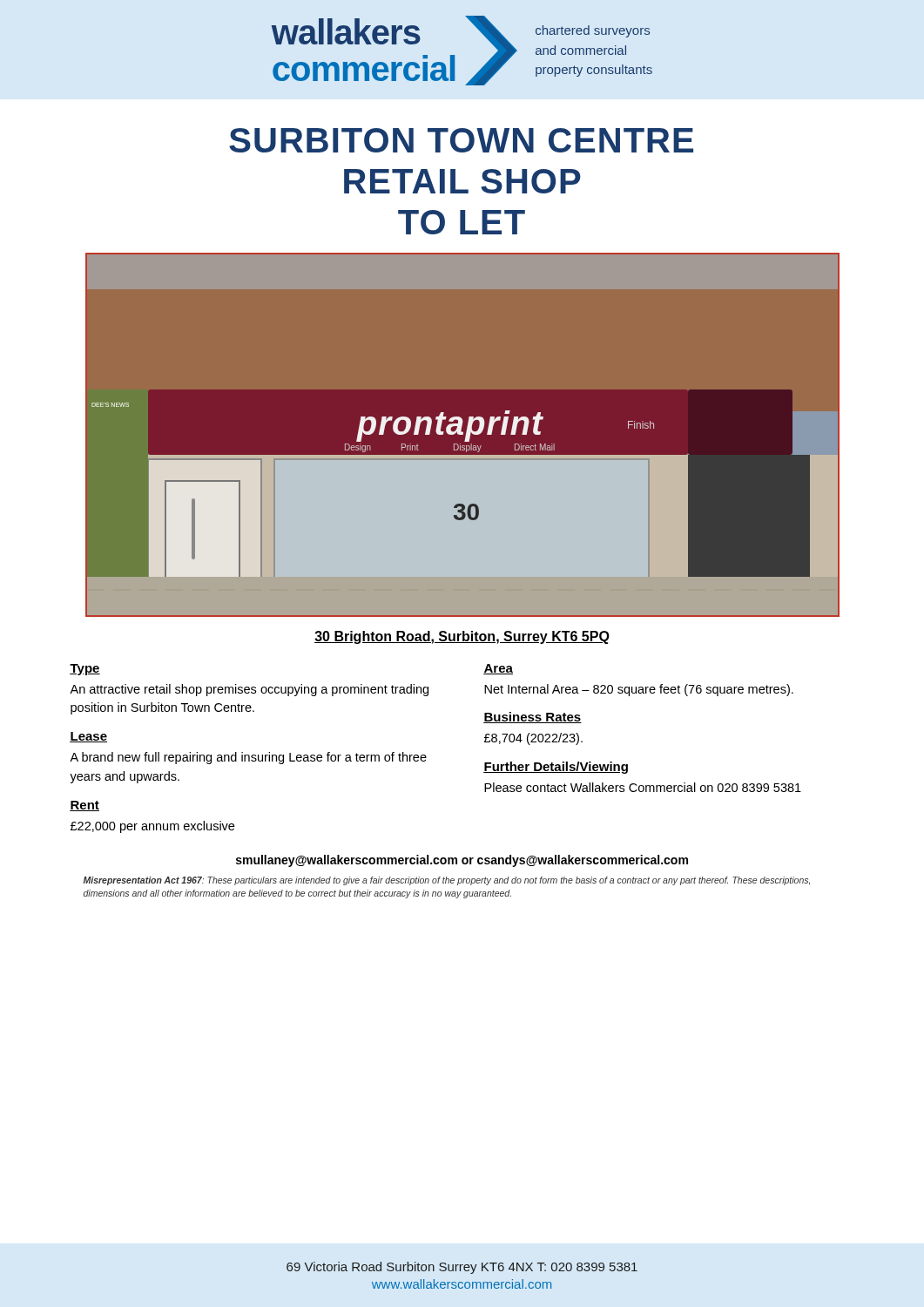
Task: Click the footnote
Action: tap(447, 887)
